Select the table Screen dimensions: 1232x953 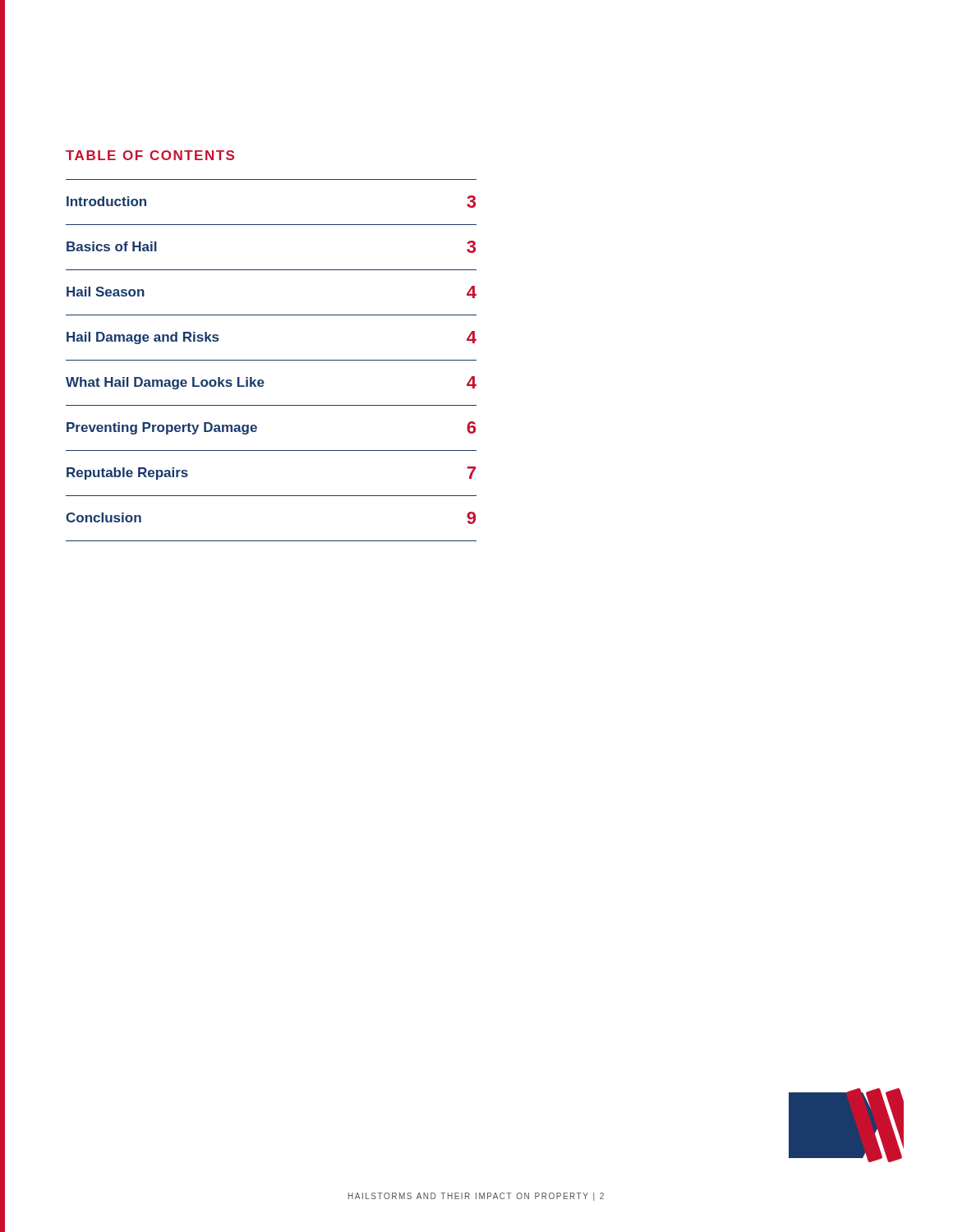pyautogui.click(x=271, y=360)
